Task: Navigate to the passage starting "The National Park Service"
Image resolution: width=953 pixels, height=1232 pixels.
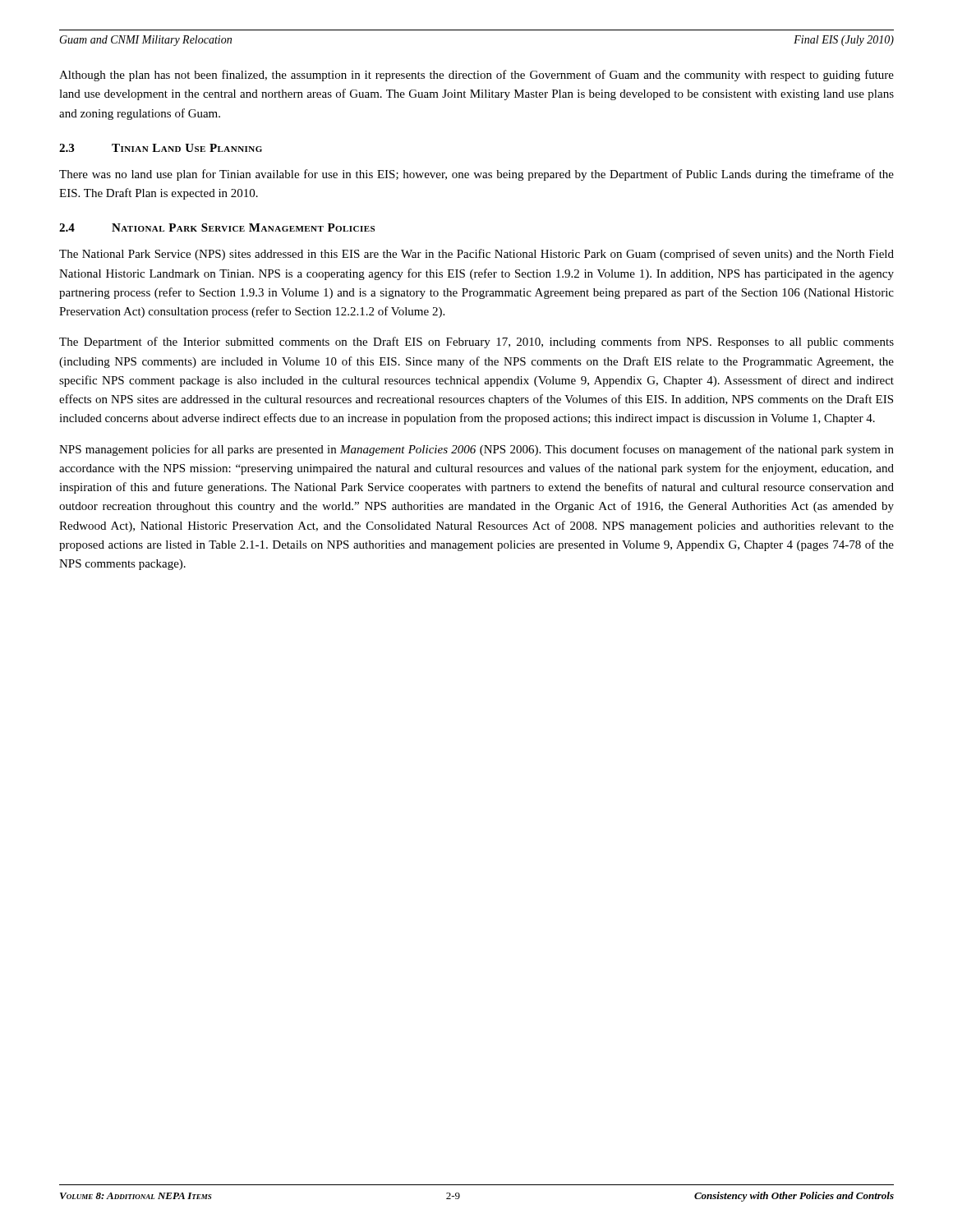Action: (476, 283)
